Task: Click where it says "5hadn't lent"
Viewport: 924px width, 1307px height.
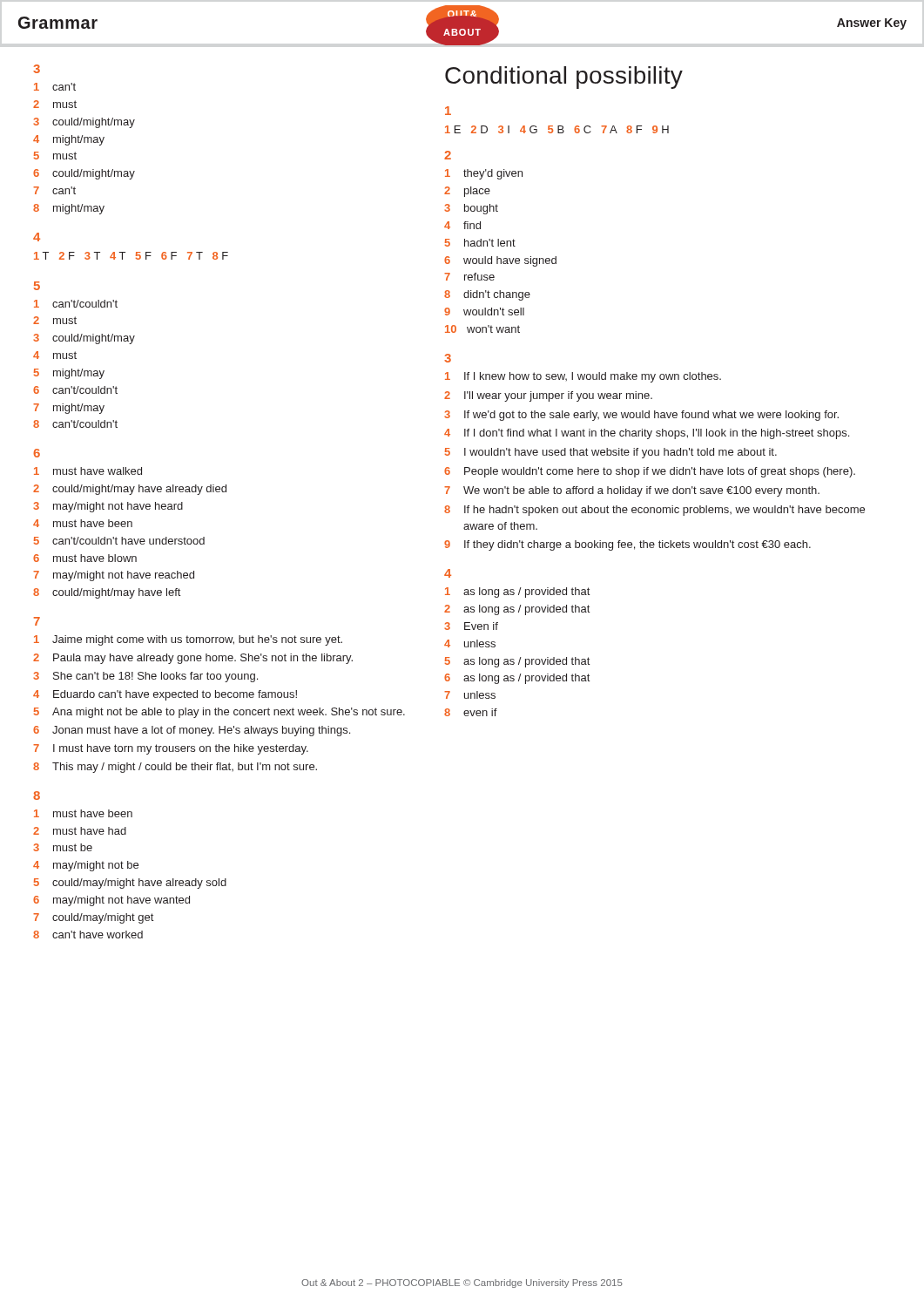Action: pos(480,243)
